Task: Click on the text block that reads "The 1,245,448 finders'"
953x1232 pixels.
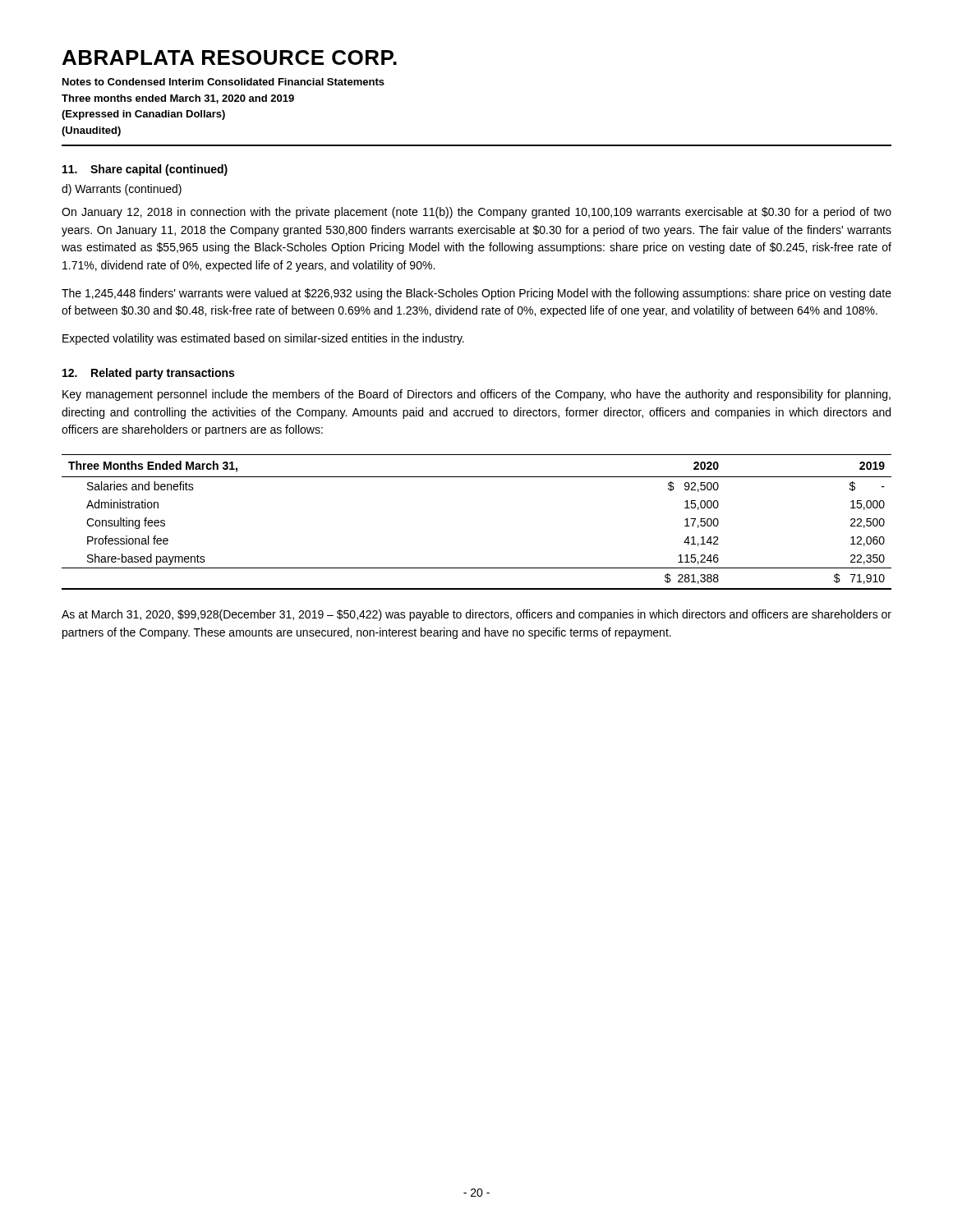Action: pyautogui.click(x=476, y=302)
